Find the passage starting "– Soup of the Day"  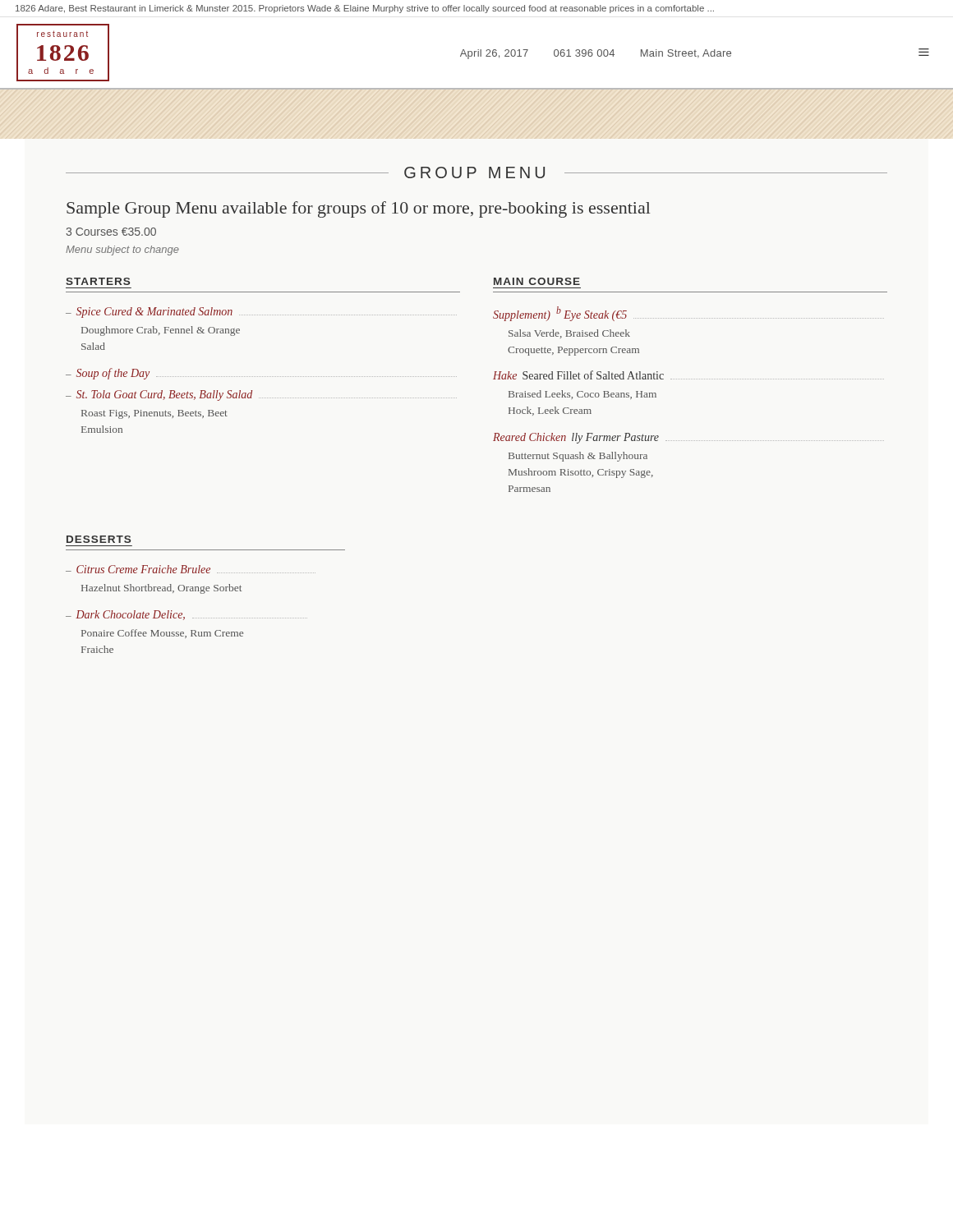263,373
